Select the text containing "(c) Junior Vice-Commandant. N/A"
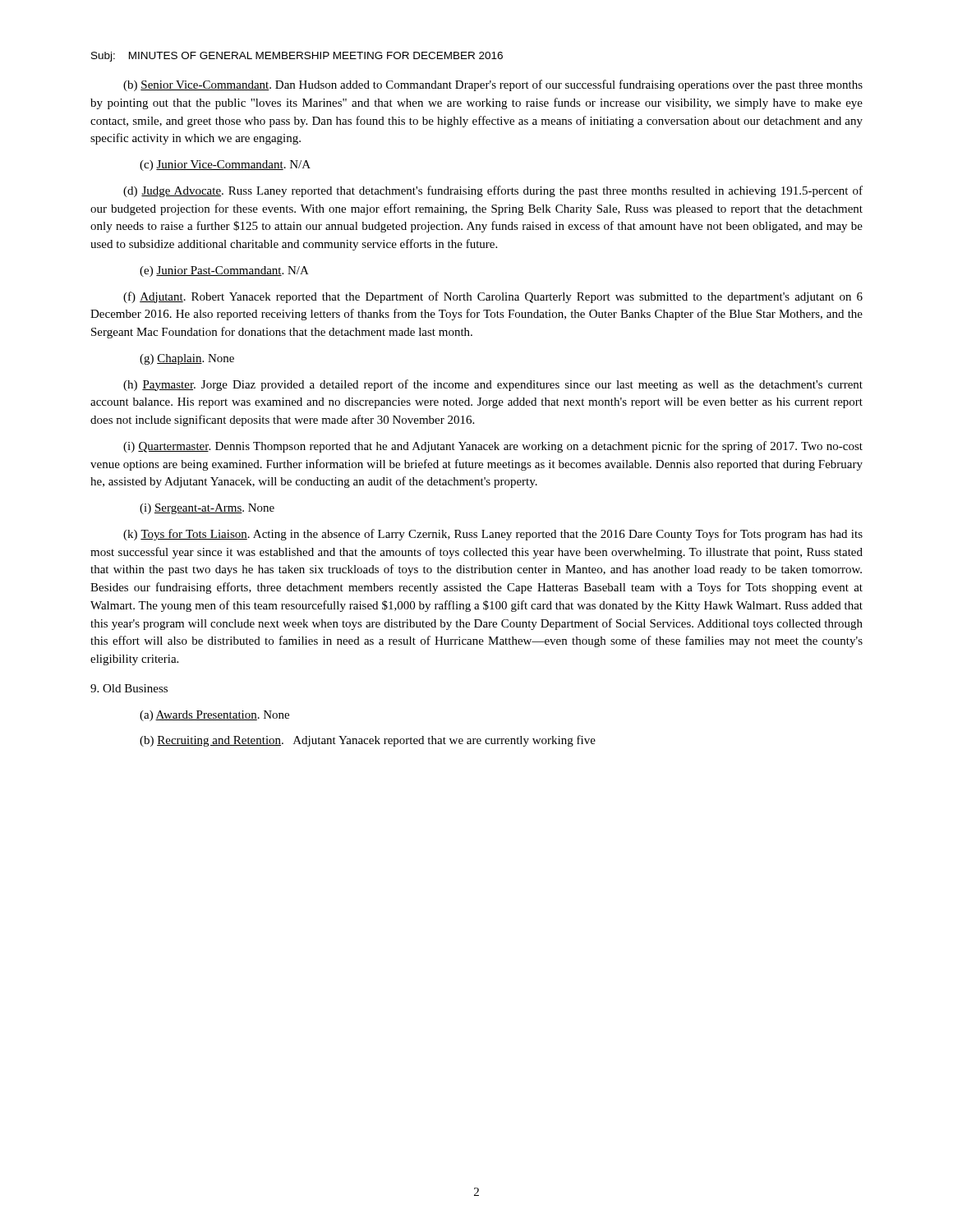The height and width of the screenshot is (1232, 953). [225, 165]
